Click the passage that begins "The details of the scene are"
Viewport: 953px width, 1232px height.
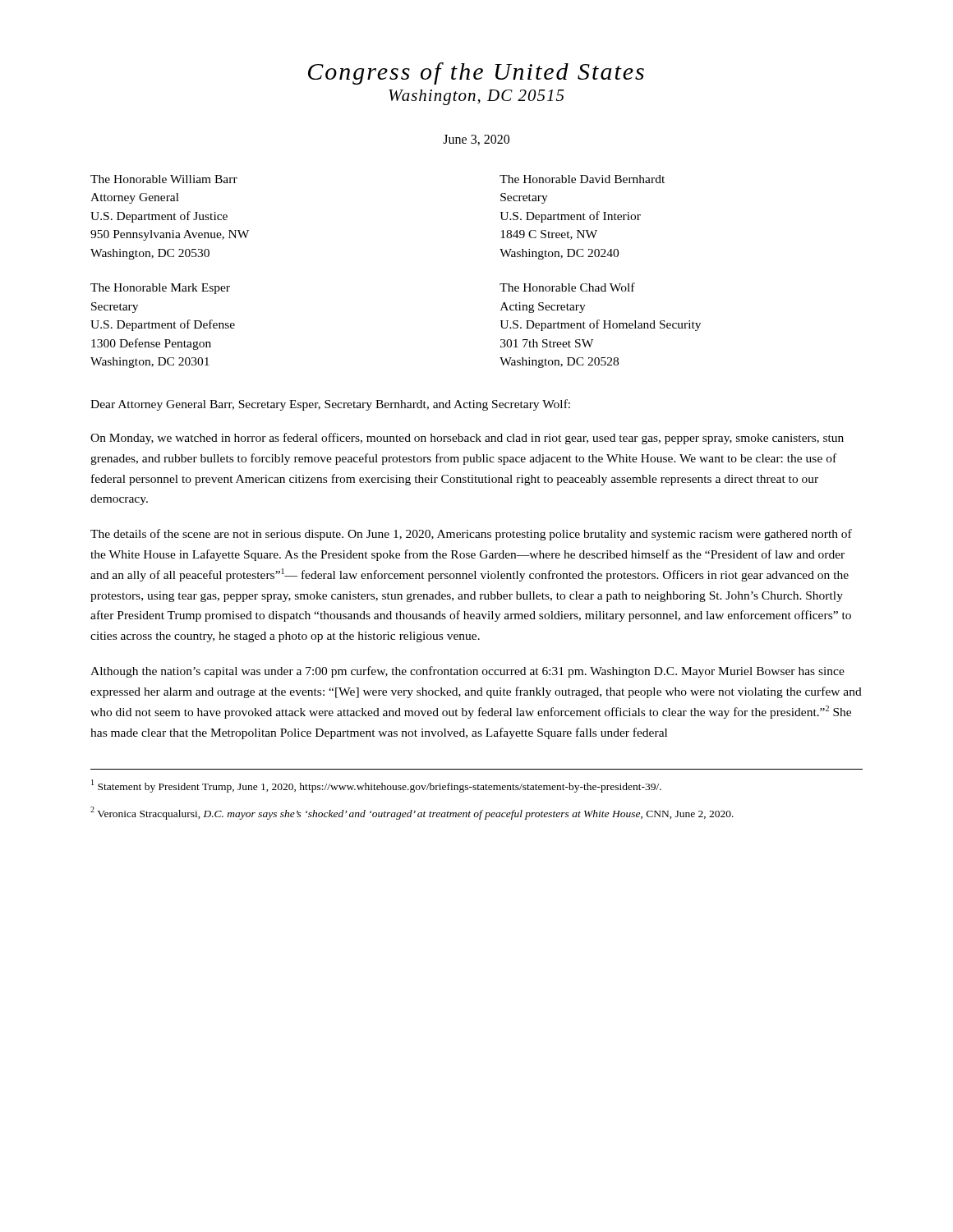tap(471, 585)
